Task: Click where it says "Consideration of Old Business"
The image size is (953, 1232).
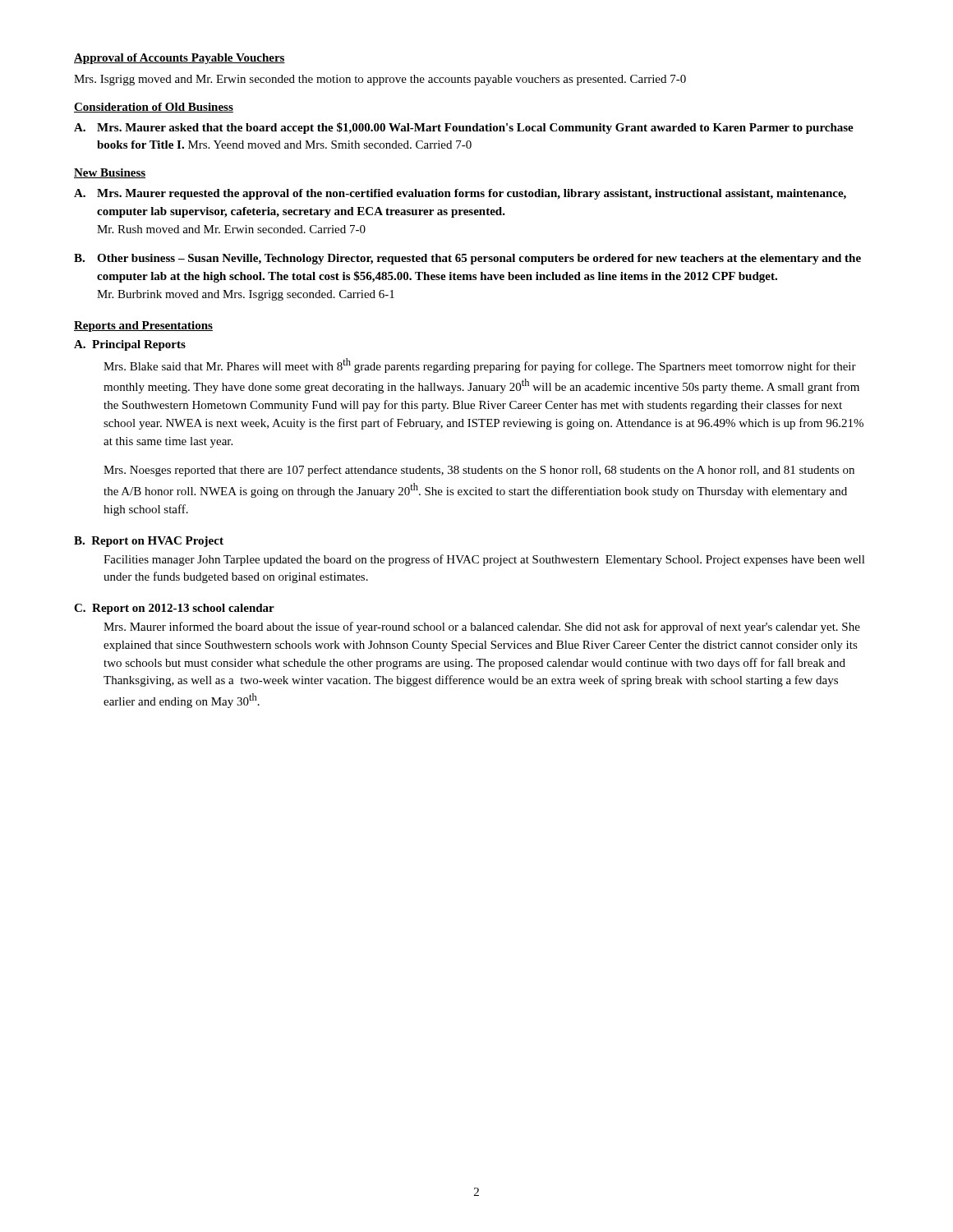Action: pos(154,106)
